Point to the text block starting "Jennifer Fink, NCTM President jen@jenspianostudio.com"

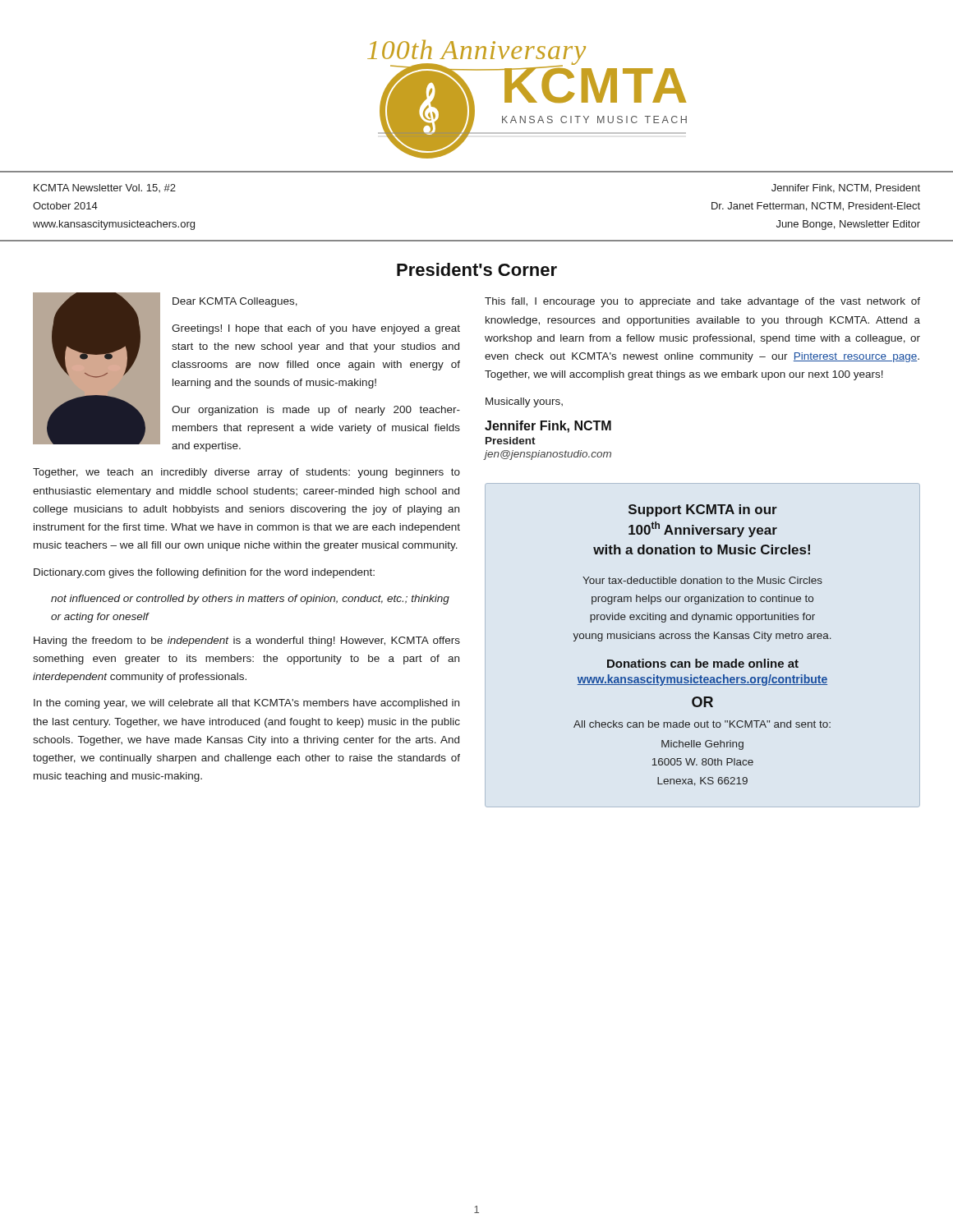(548, 427)
